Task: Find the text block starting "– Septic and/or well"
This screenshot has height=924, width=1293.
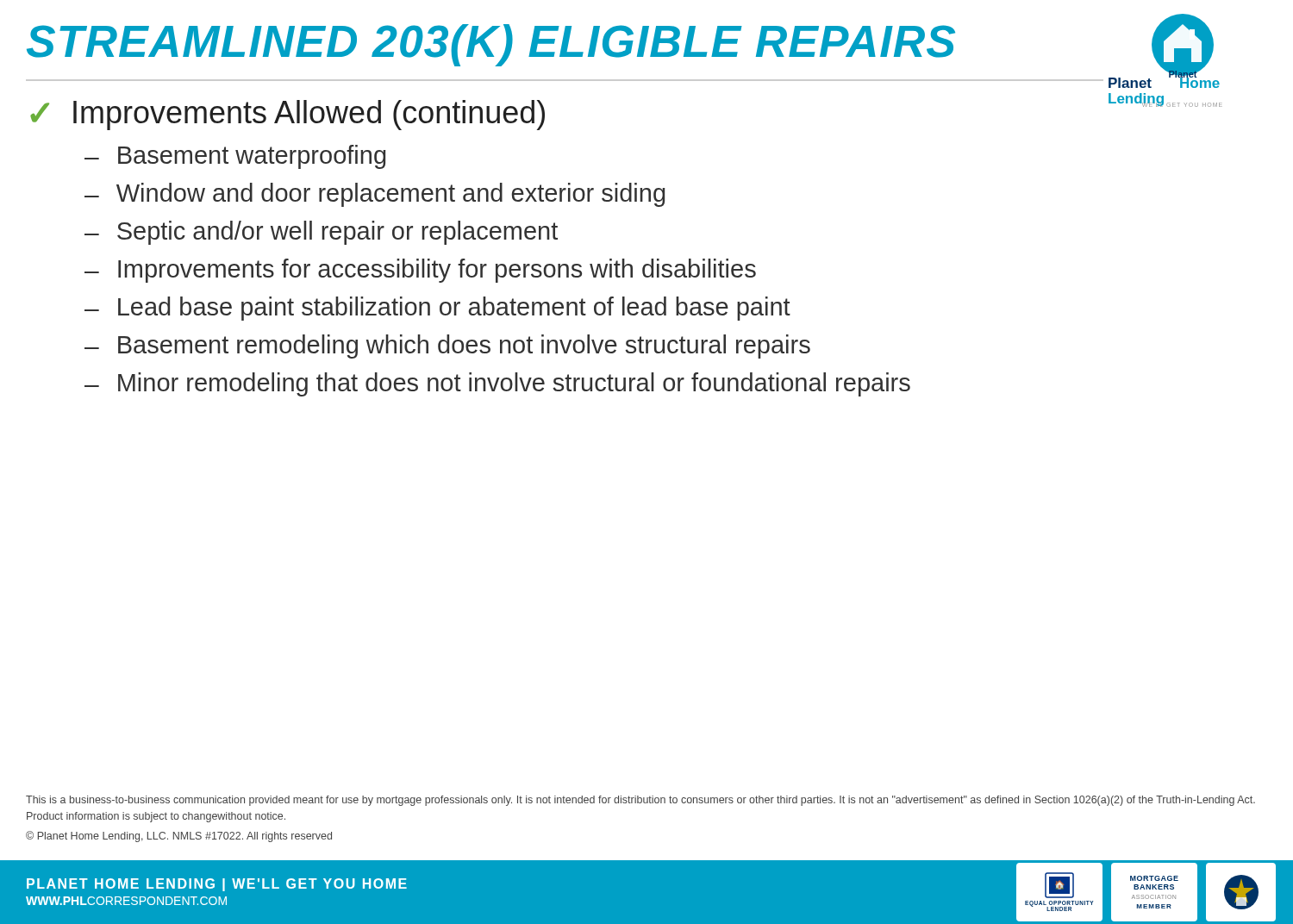Action: click(x=321, y=232)
